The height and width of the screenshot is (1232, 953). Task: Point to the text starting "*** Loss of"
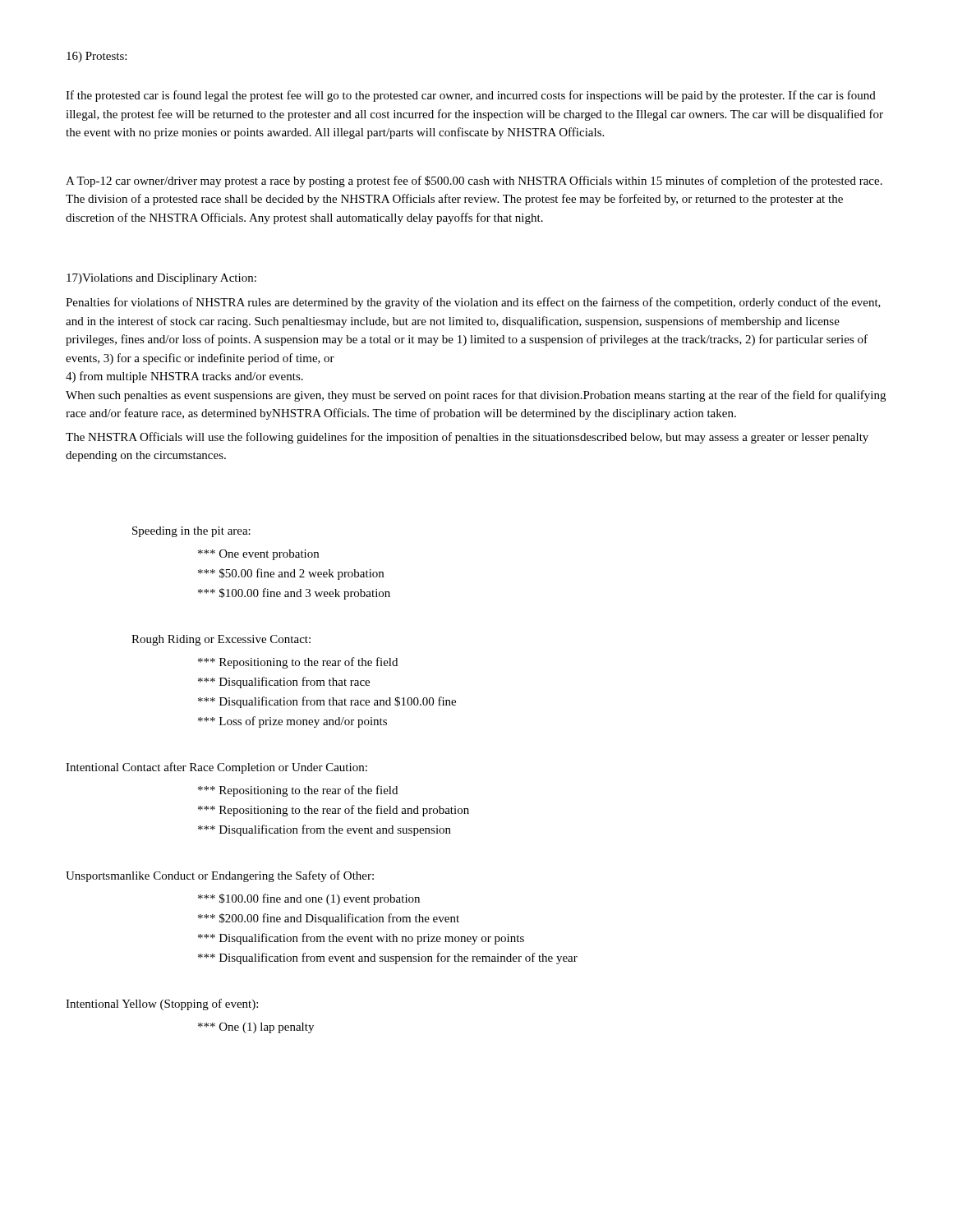(292, 721)
